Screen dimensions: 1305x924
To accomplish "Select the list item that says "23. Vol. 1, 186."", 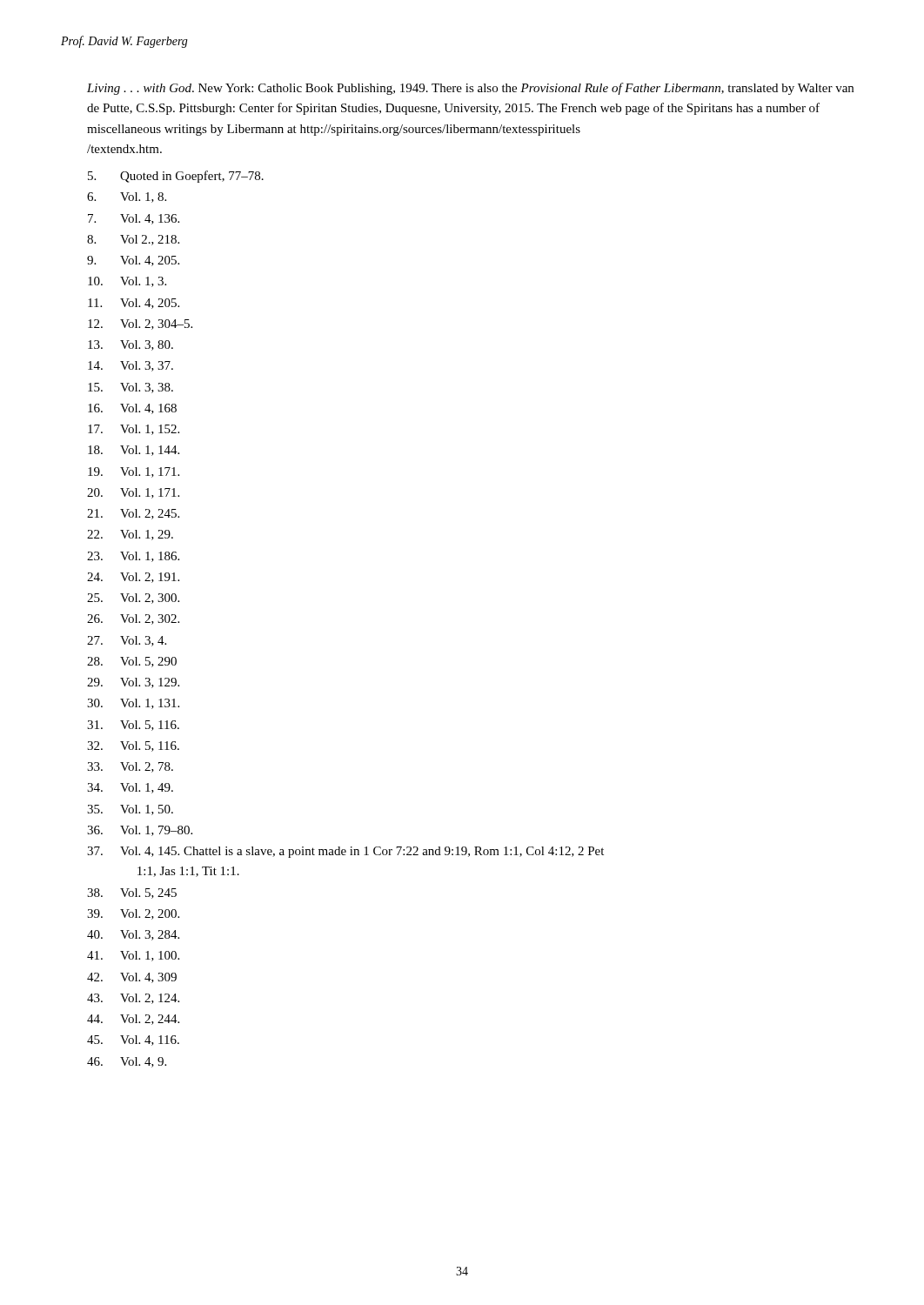I will [133, 557].
